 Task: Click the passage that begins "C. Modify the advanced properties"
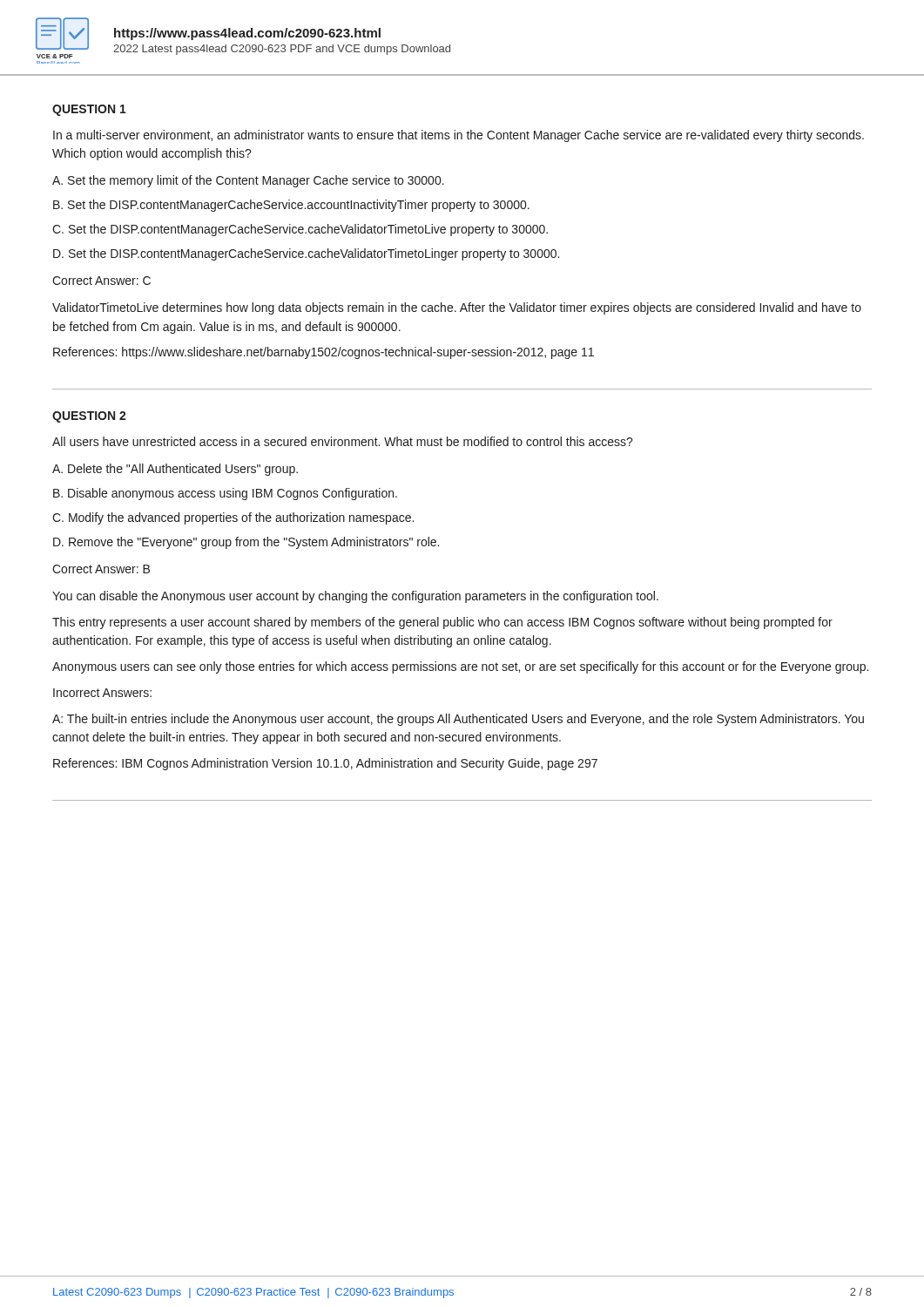[x=234, y=518]
